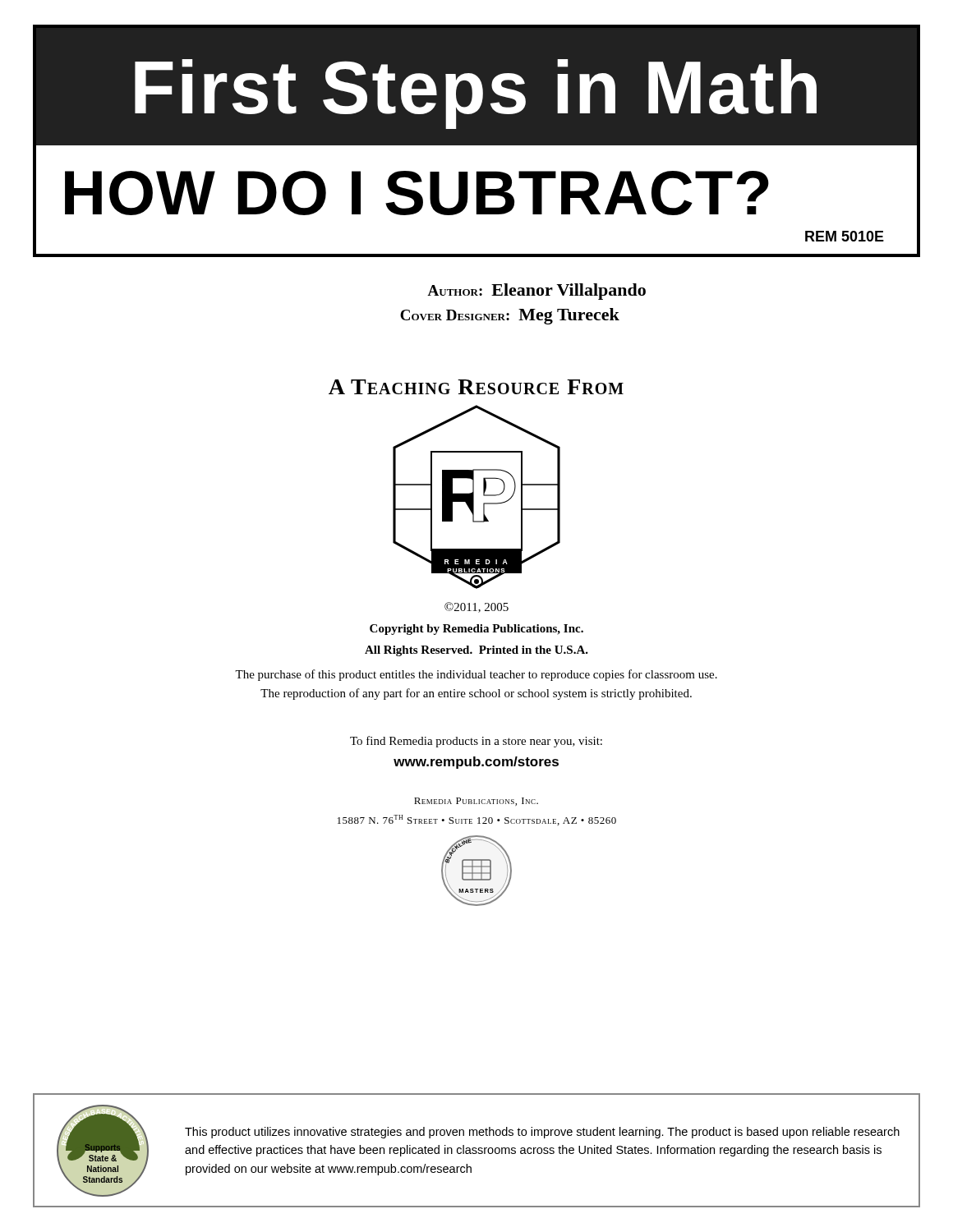
Task: Click on the element starting "The purchase of this product entitles the"
Action: coord(476,684)
